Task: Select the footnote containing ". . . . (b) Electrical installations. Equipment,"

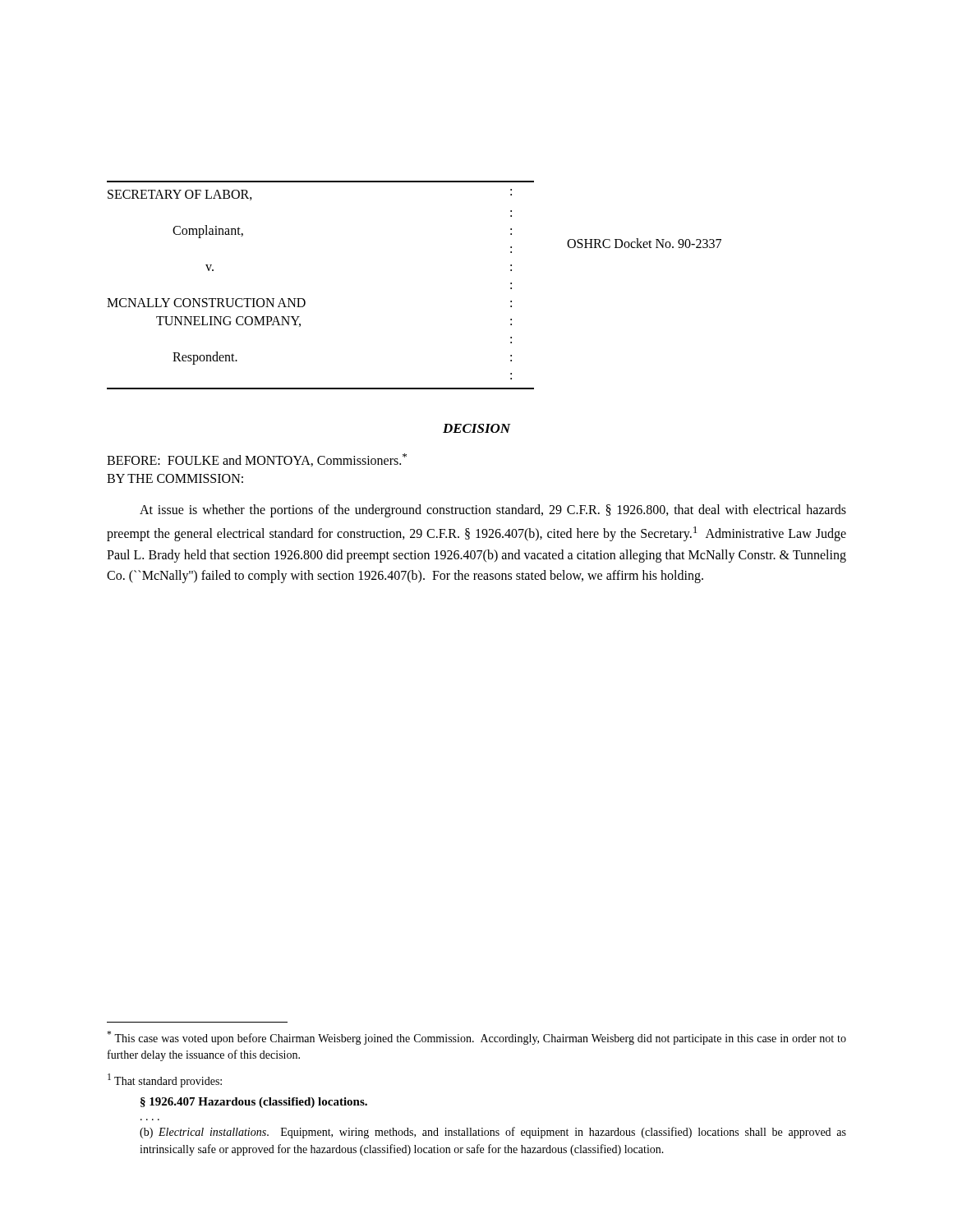Action: point(493,1134)
